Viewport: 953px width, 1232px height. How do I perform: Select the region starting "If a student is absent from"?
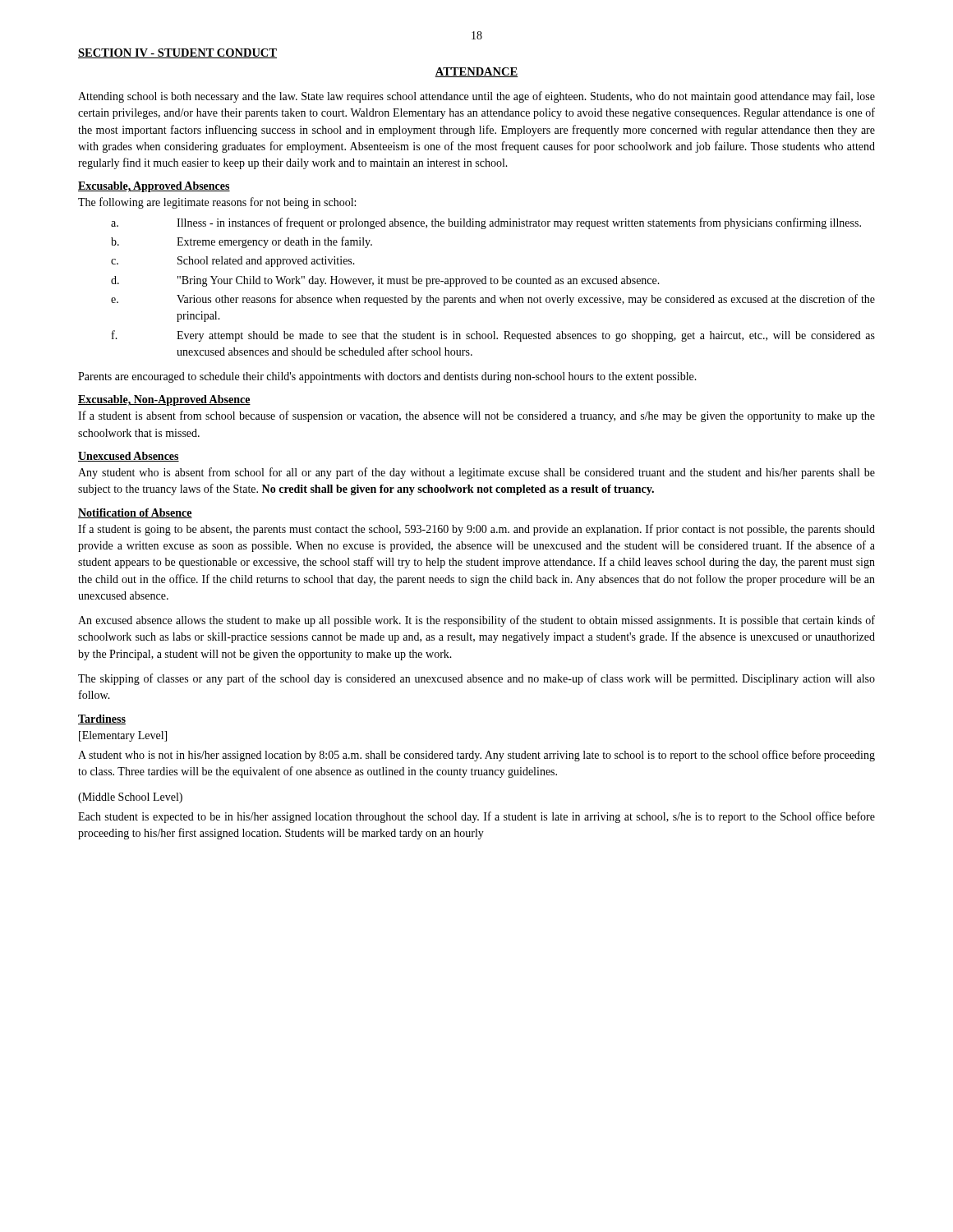click(476, 425)
